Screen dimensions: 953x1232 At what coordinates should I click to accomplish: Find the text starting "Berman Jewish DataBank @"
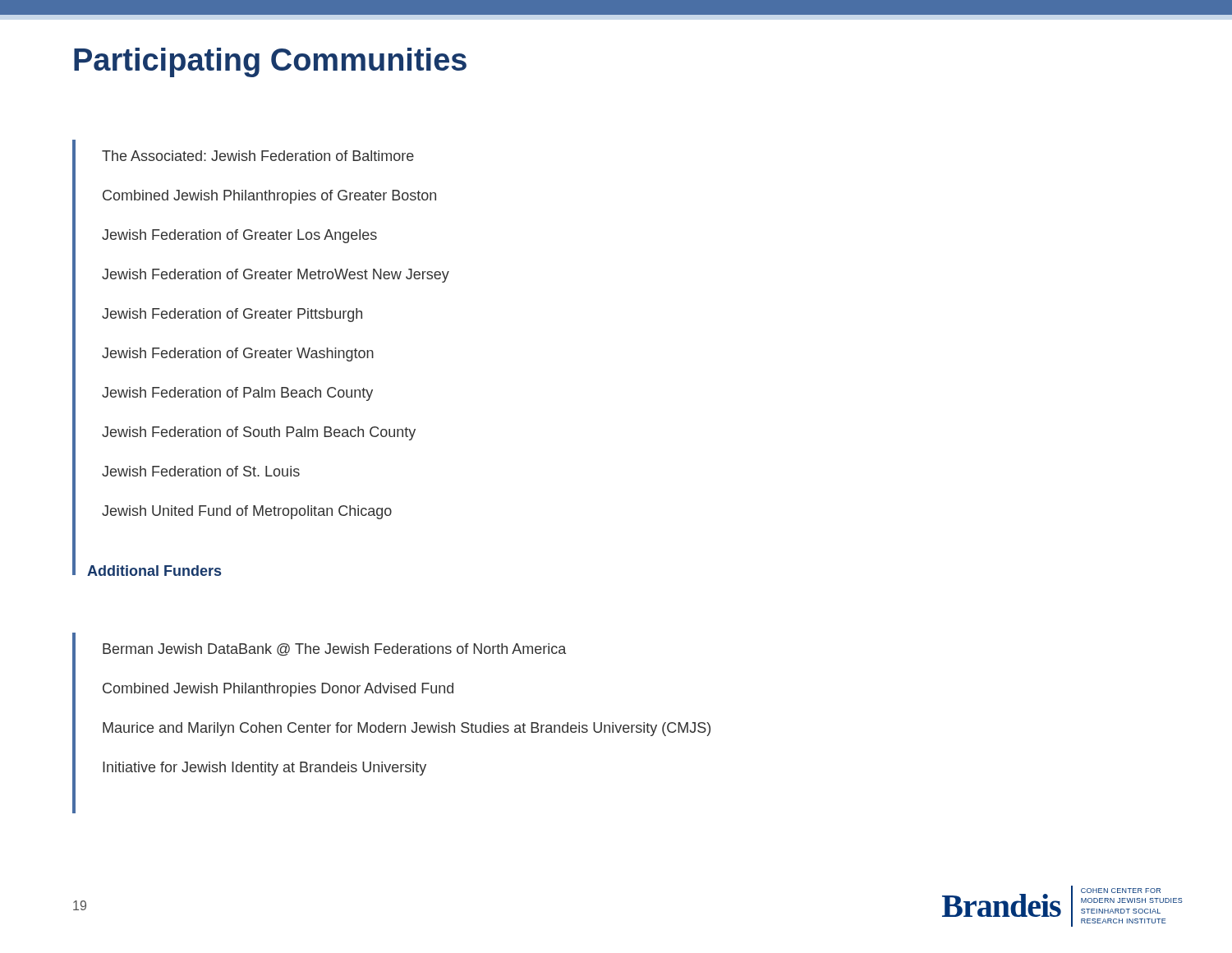pyautogui.click(x=327, y=649)
